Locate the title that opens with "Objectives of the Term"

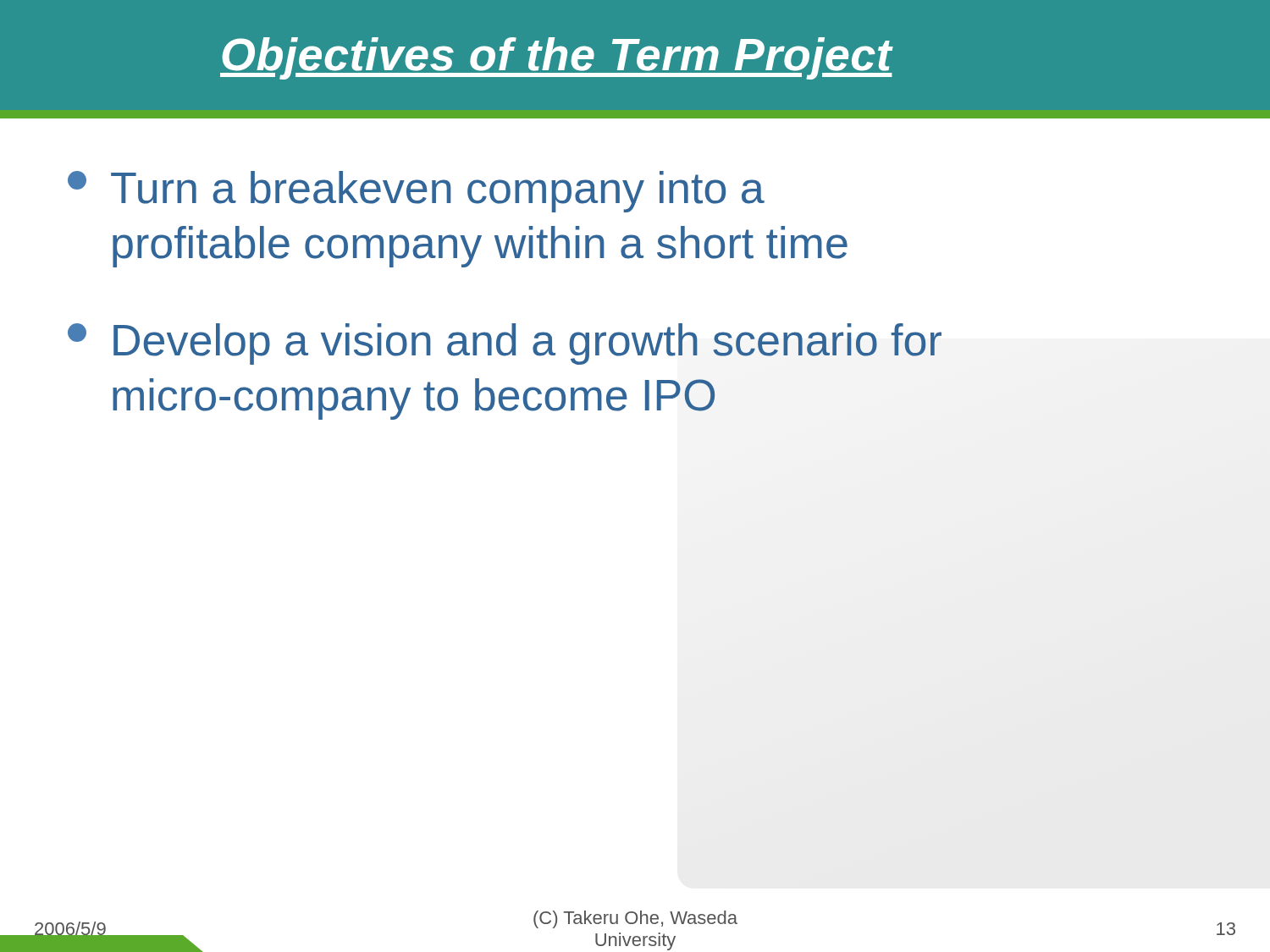(x=556, y=55)
